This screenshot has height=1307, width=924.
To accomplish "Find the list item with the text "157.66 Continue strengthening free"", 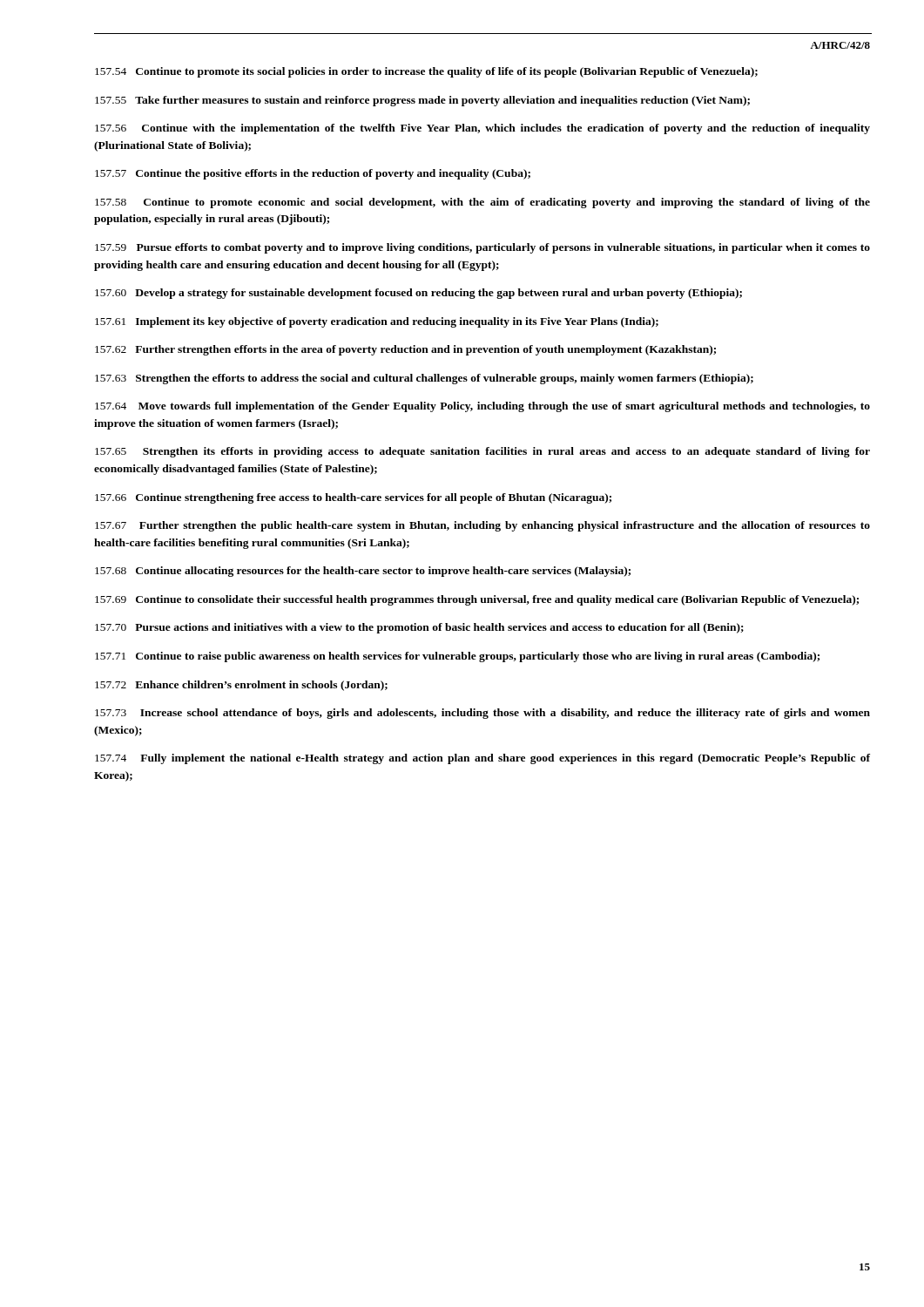I will [x=353, y=497].
